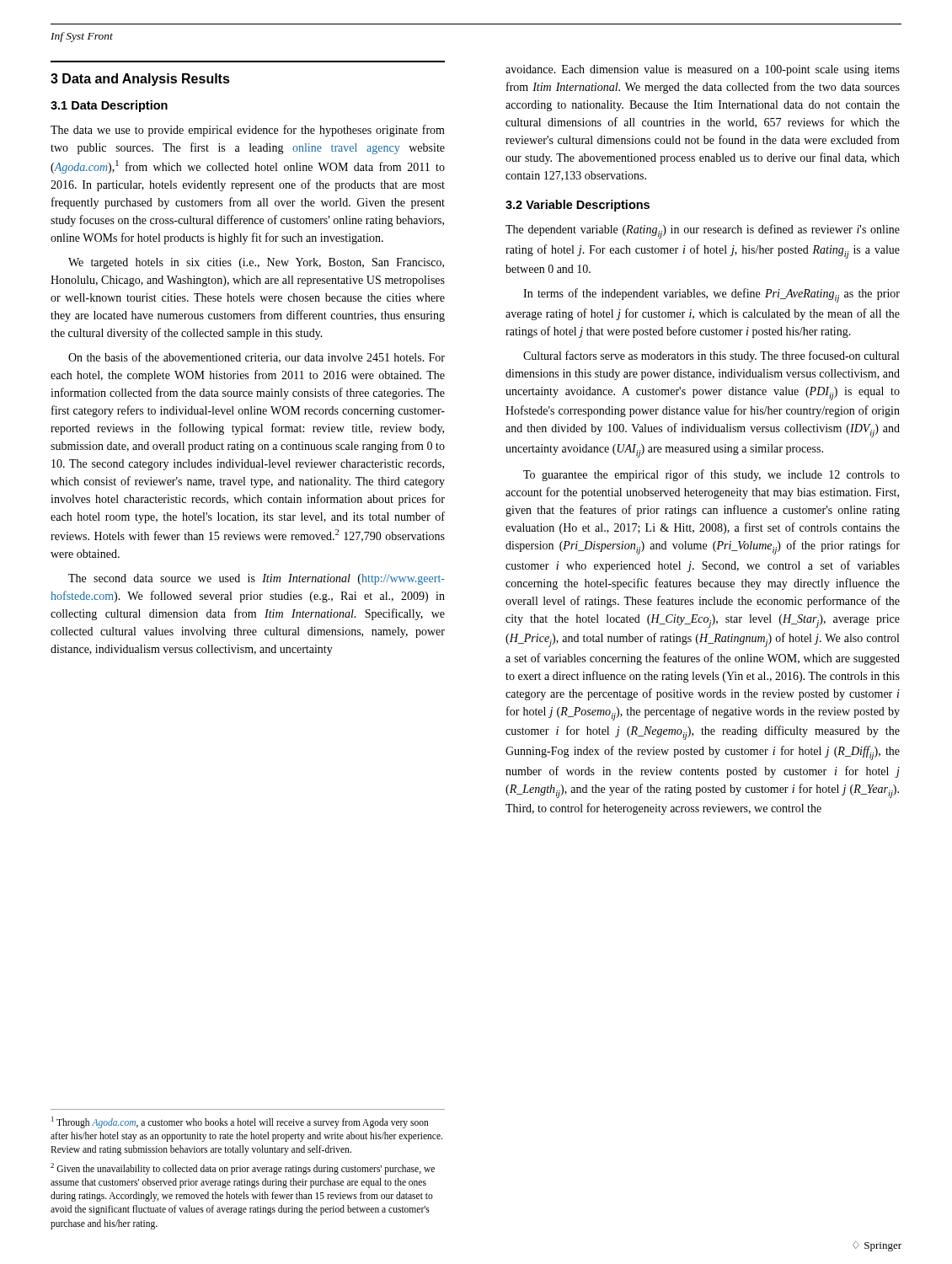Screen dimensions: 1264x952
Task: Locate the text block containing "avoidance. Each dimension value is"
Action: coord(703,123)
